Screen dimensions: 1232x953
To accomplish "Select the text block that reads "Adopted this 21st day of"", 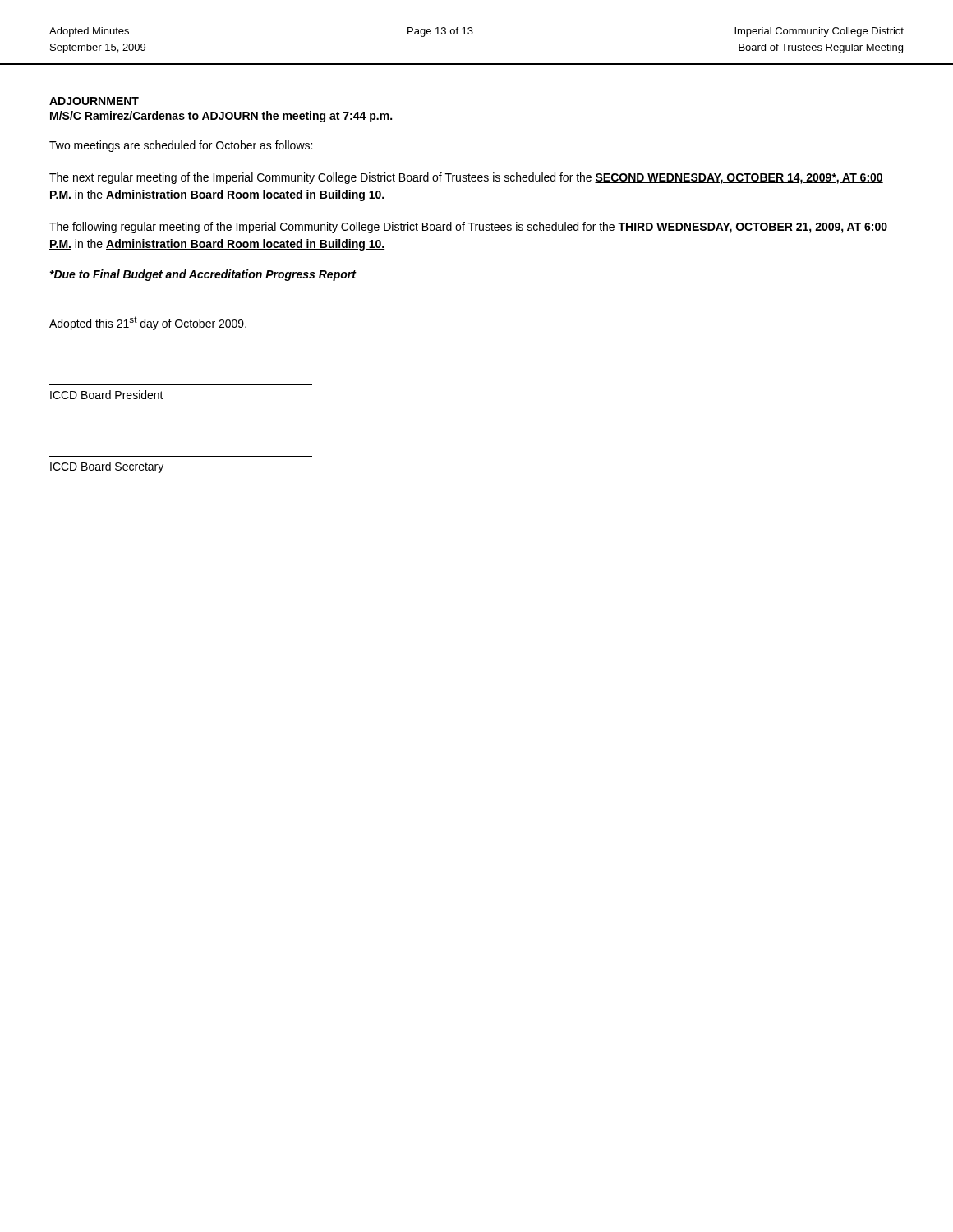I will pyautogui.click(x=148, y=322).
